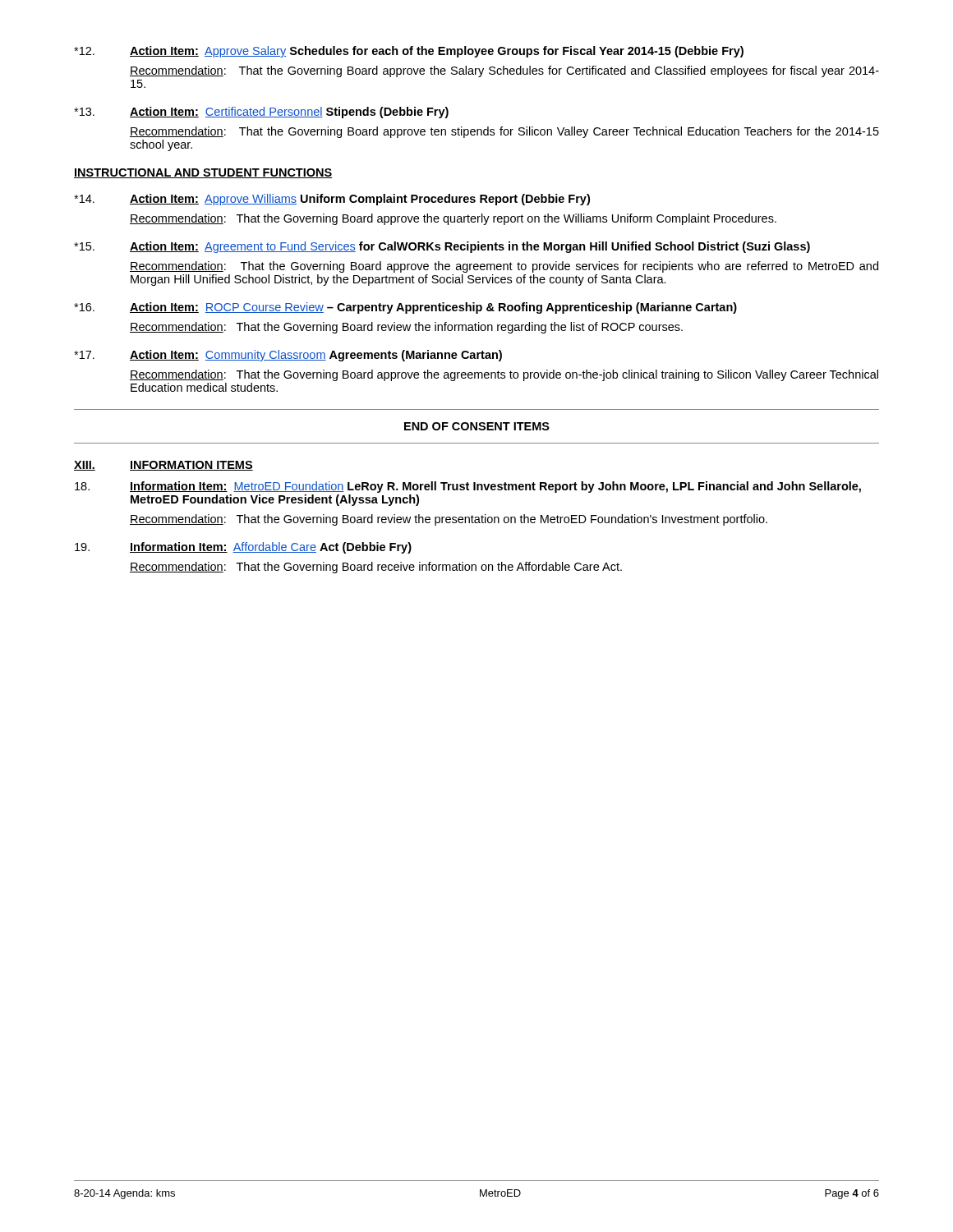Locate the text block starting "*14. Action Item: Approve Williams Uniform Complaint Procedures"
Image resolution: width=953 pixels, height=1232 pixels.
pos(476,209)
